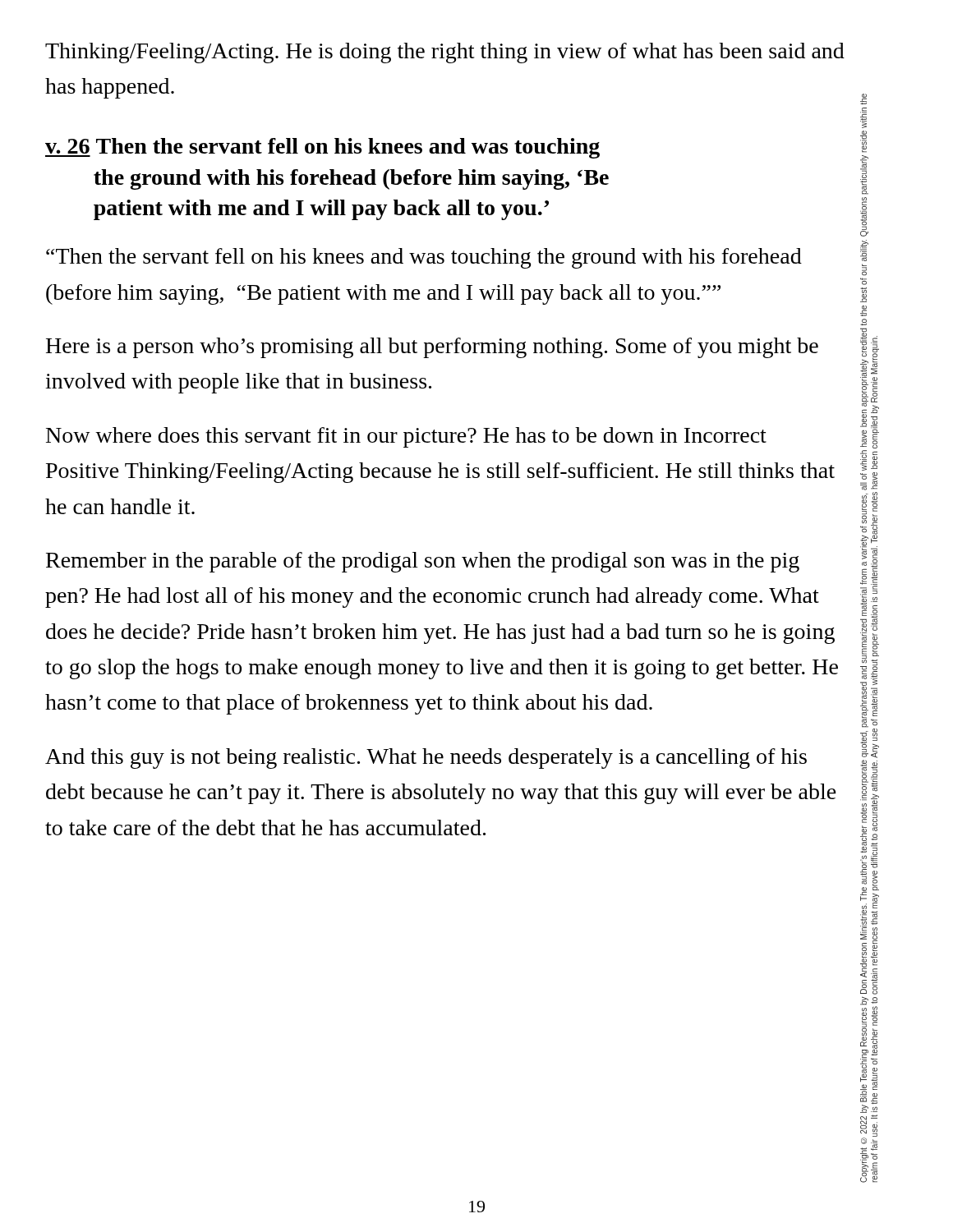953x1232 pixels.
Task: Point to the text block starting "Now where does this servant"
Action: pyautogui.click(x=440, y=470)
